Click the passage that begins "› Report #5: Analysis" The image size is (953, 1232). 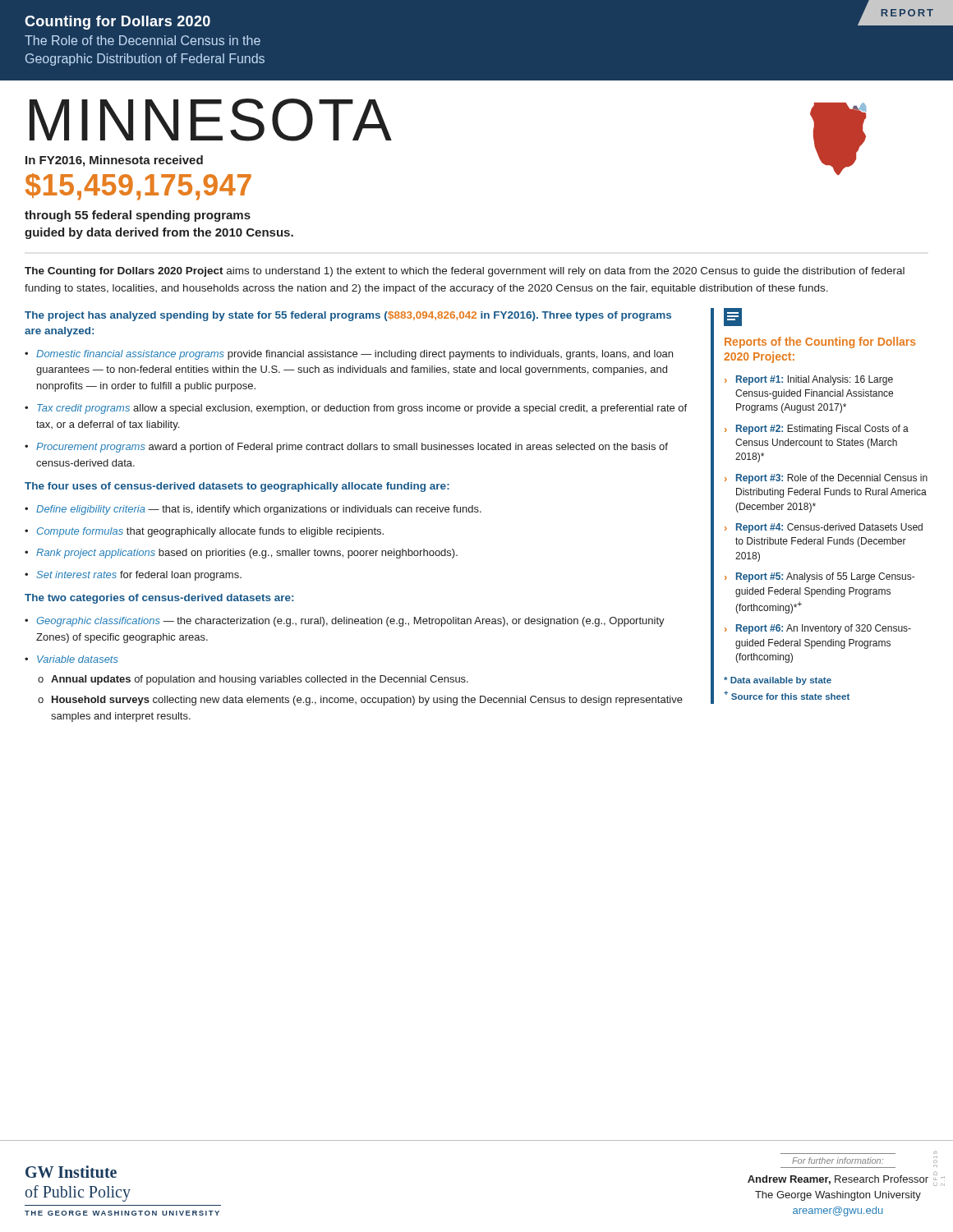819,592
